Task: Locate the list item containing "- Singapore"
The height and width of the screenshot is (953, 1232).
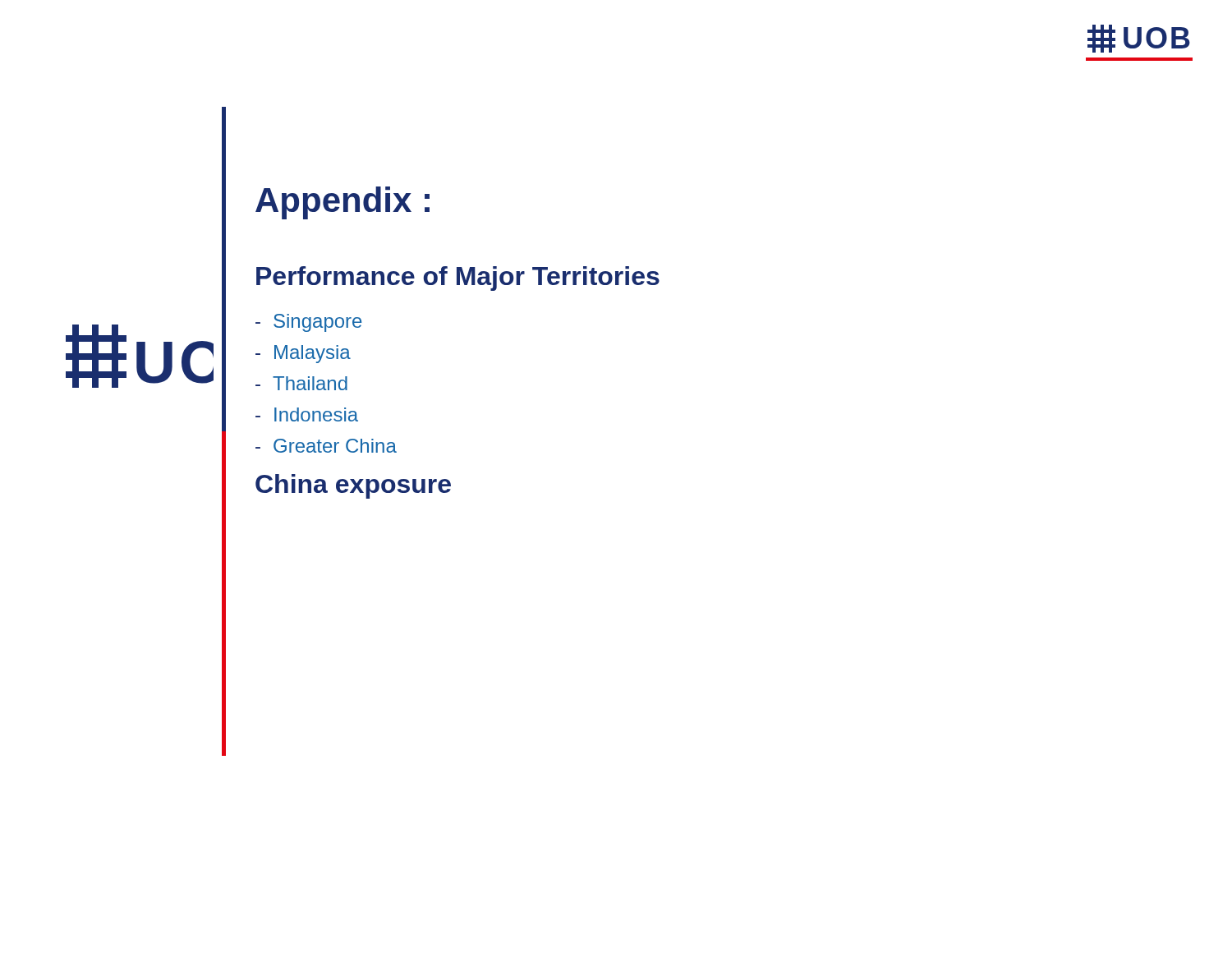Action: (x=309, y=321)
